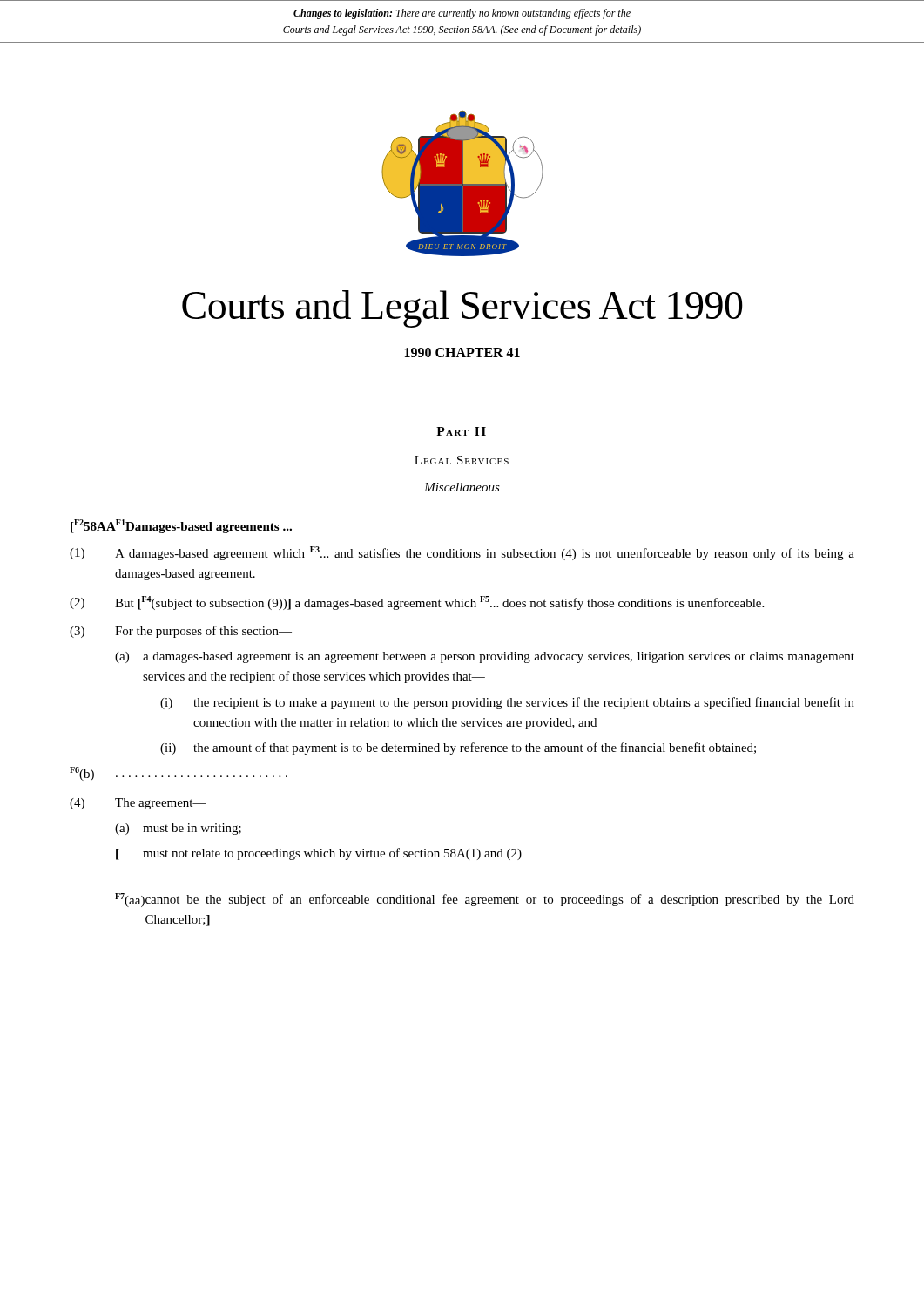The image size is (924, 1307).
Task: Locate the text block that says "(2) But [F4(subject"
Action: [x=462, y=603]
